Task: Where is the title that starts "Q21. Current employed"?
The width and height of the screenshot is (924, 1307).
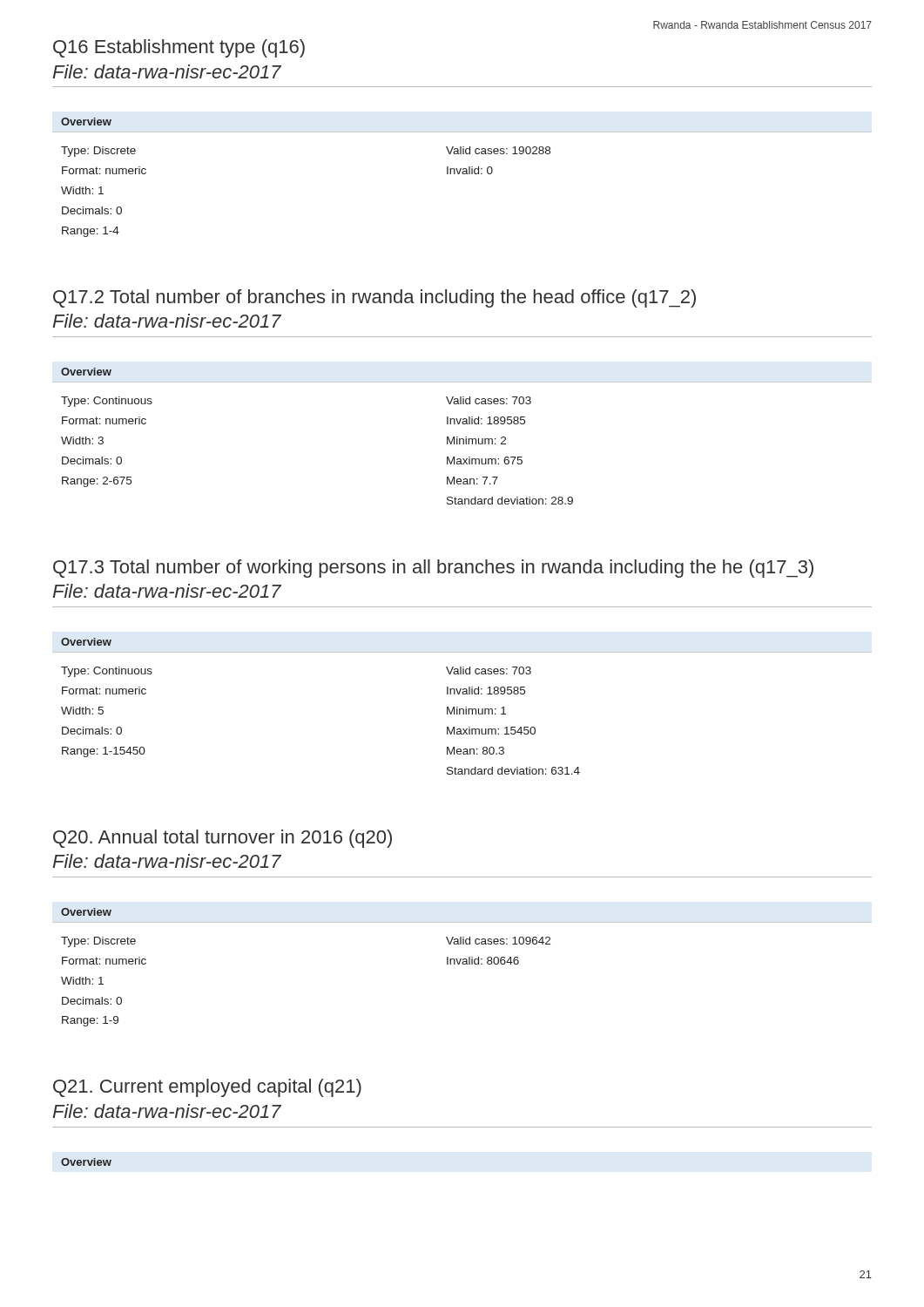Action: (x=207, y=1088)
